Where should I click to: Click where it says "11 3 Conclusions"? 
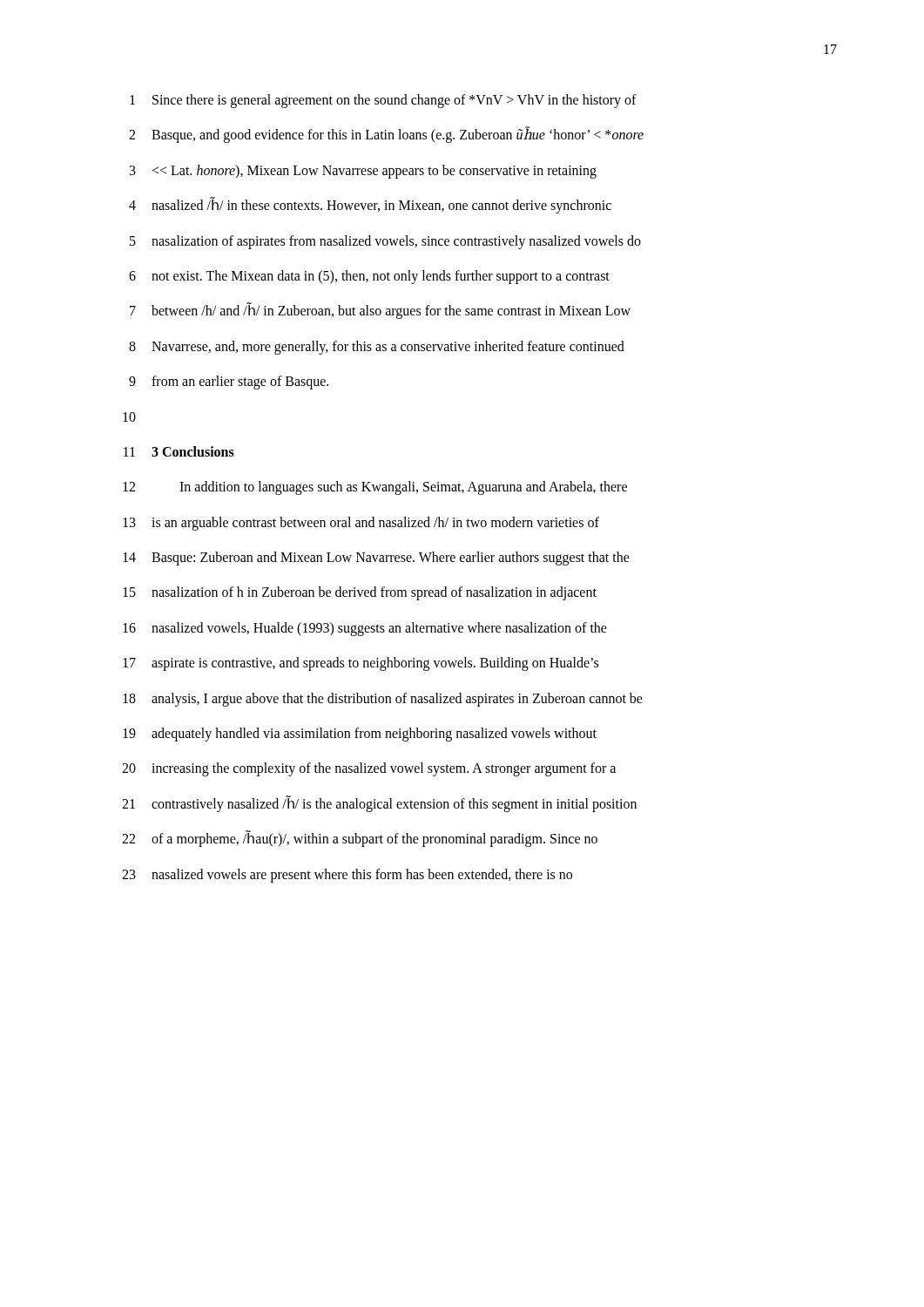[169, 452]
